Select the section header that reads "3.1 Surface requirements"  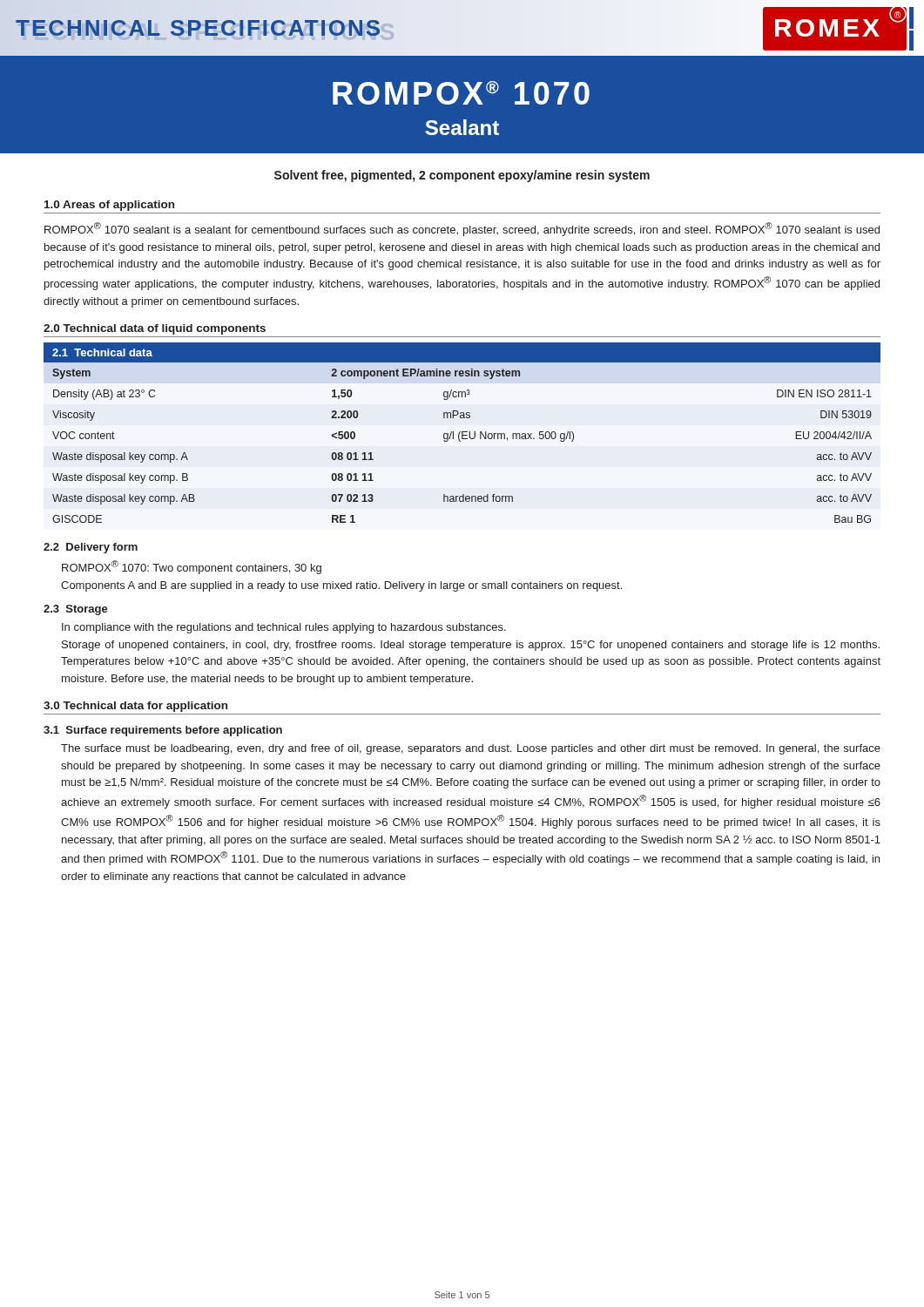click(163, 730)
